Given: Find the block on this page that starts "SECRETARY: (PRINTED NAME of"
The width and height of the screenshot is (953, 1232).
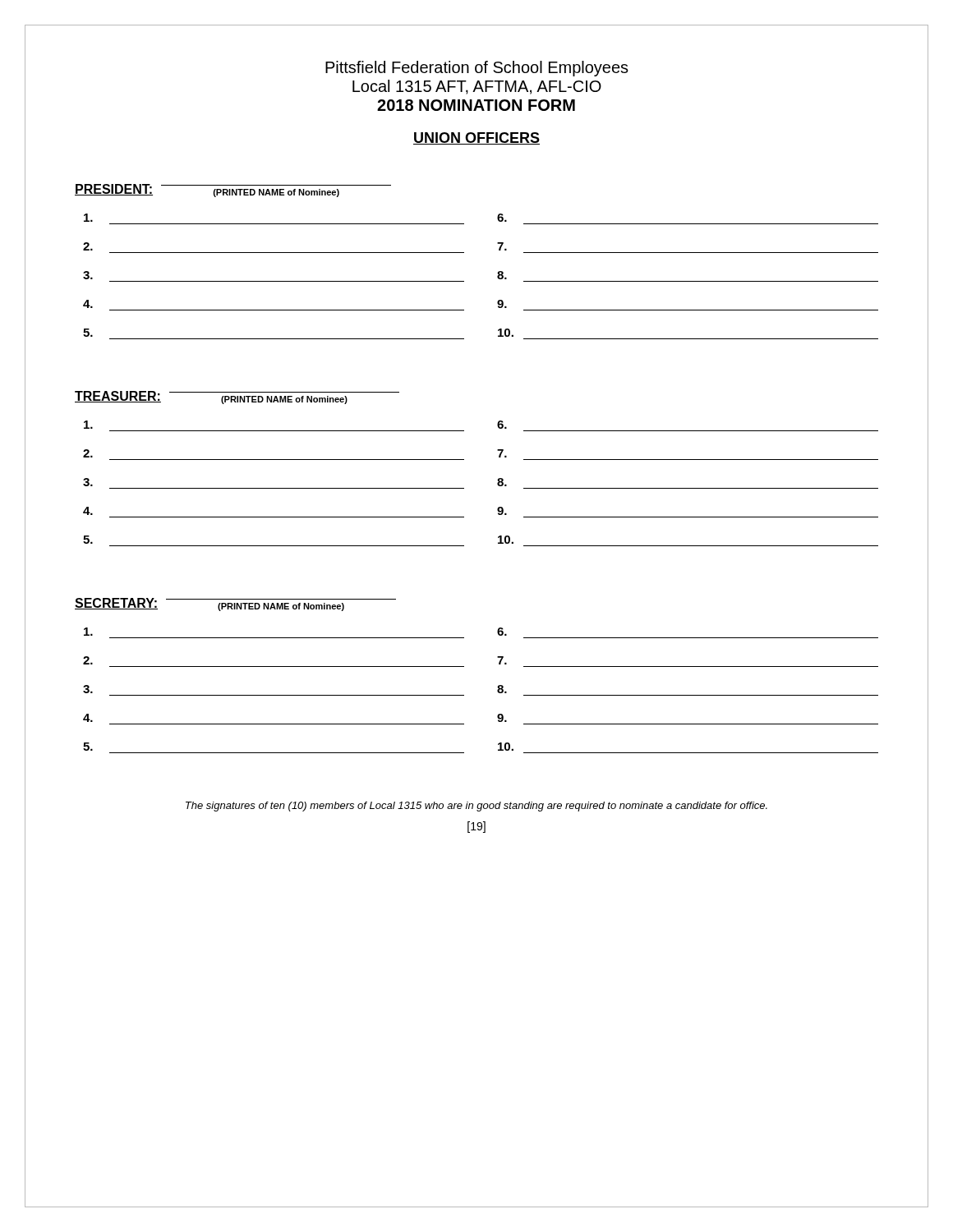Looking at the screenshot, I should coord(235,605).
